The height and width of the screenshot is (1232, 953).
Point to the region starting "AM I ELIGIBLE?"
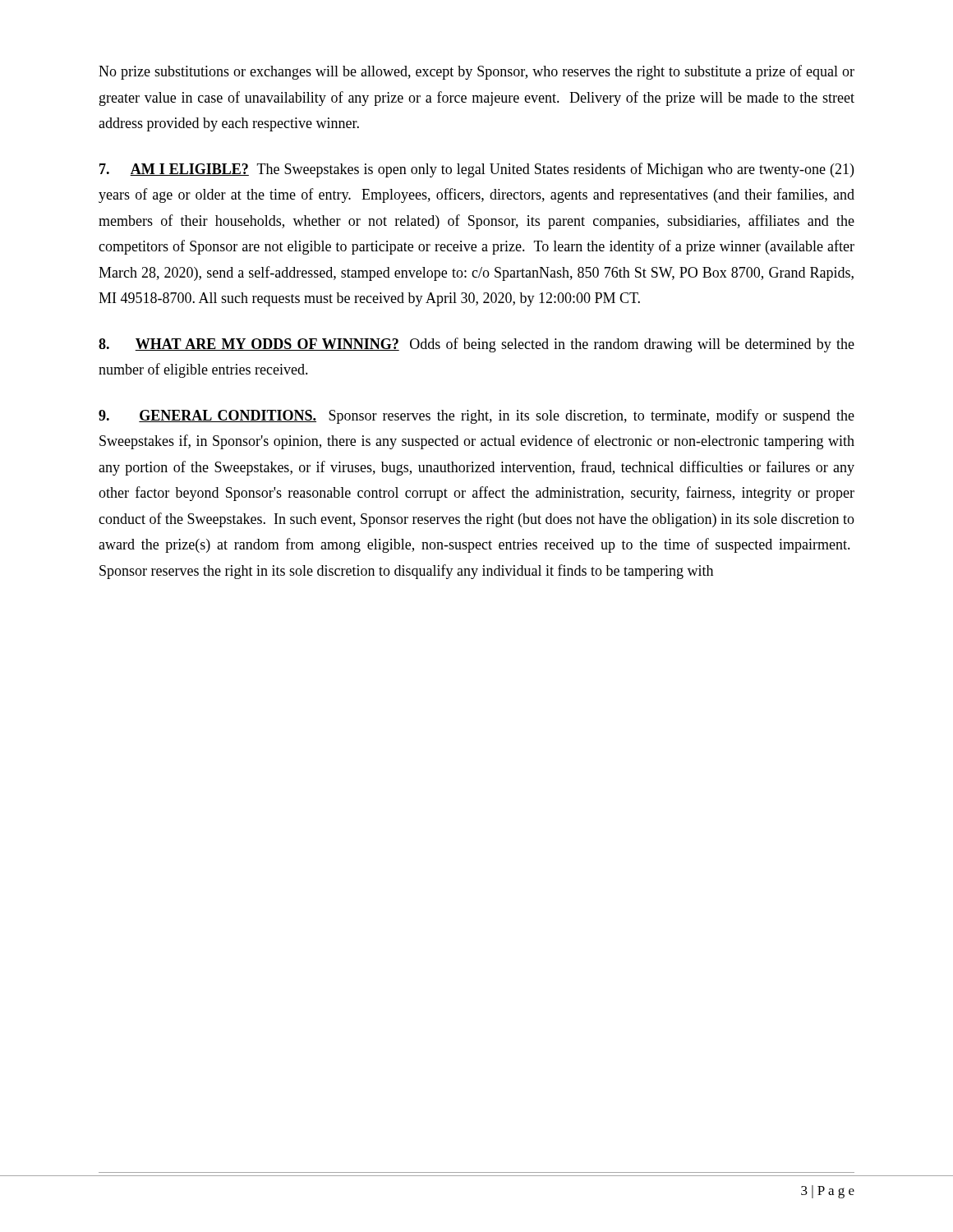click(x=476, y=234)
